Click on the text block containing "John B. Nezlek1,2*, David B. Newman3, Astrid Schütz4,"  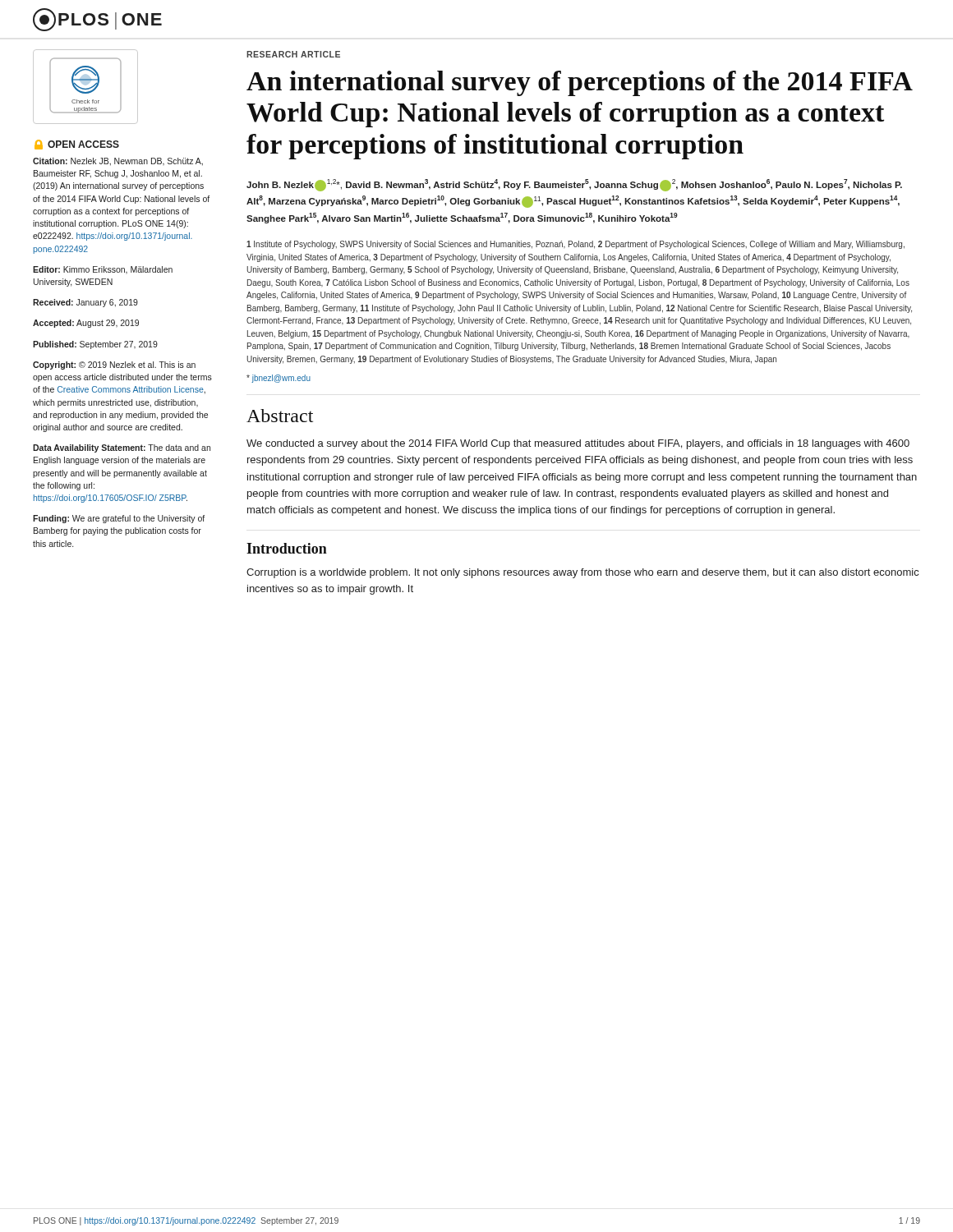[x=574, y=201]
